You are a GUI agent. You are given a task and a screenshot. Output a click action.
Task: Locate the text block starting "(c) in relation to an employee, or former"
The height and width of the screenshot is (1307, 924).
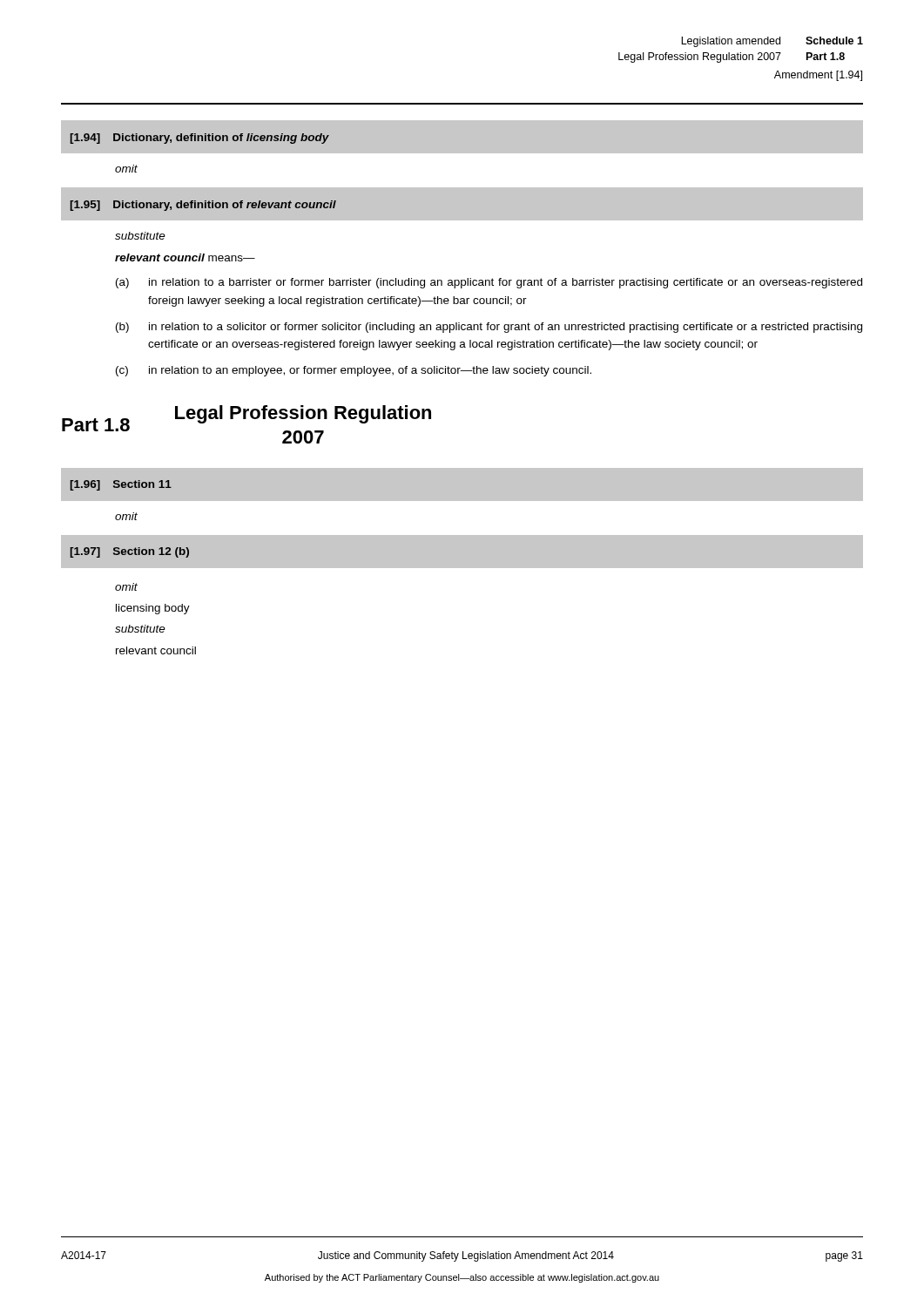(x=354, y=371)
